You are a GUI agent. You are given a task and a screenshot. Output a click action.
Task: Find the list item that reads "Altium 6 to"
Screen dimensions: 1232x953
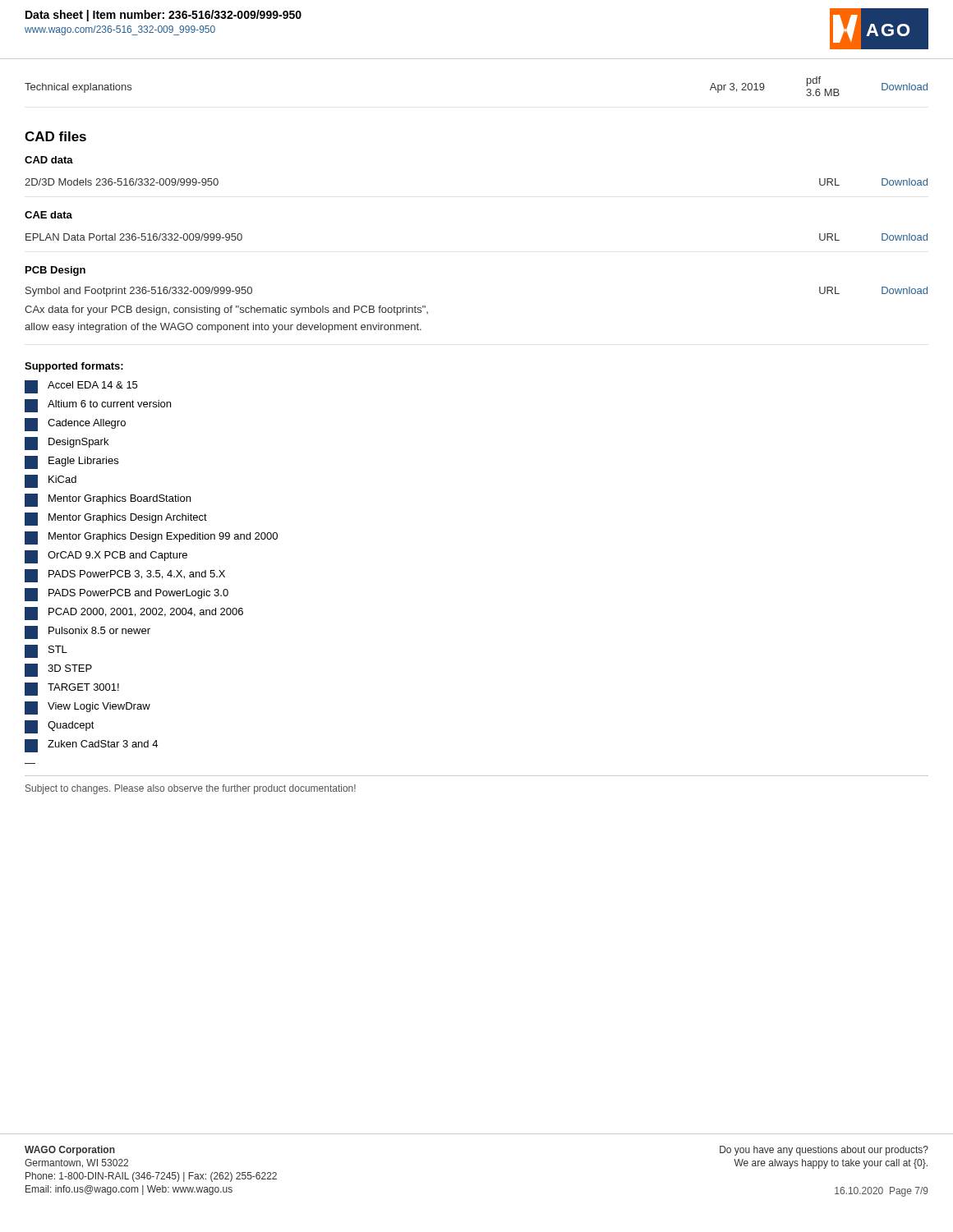[x=98, y=405]
